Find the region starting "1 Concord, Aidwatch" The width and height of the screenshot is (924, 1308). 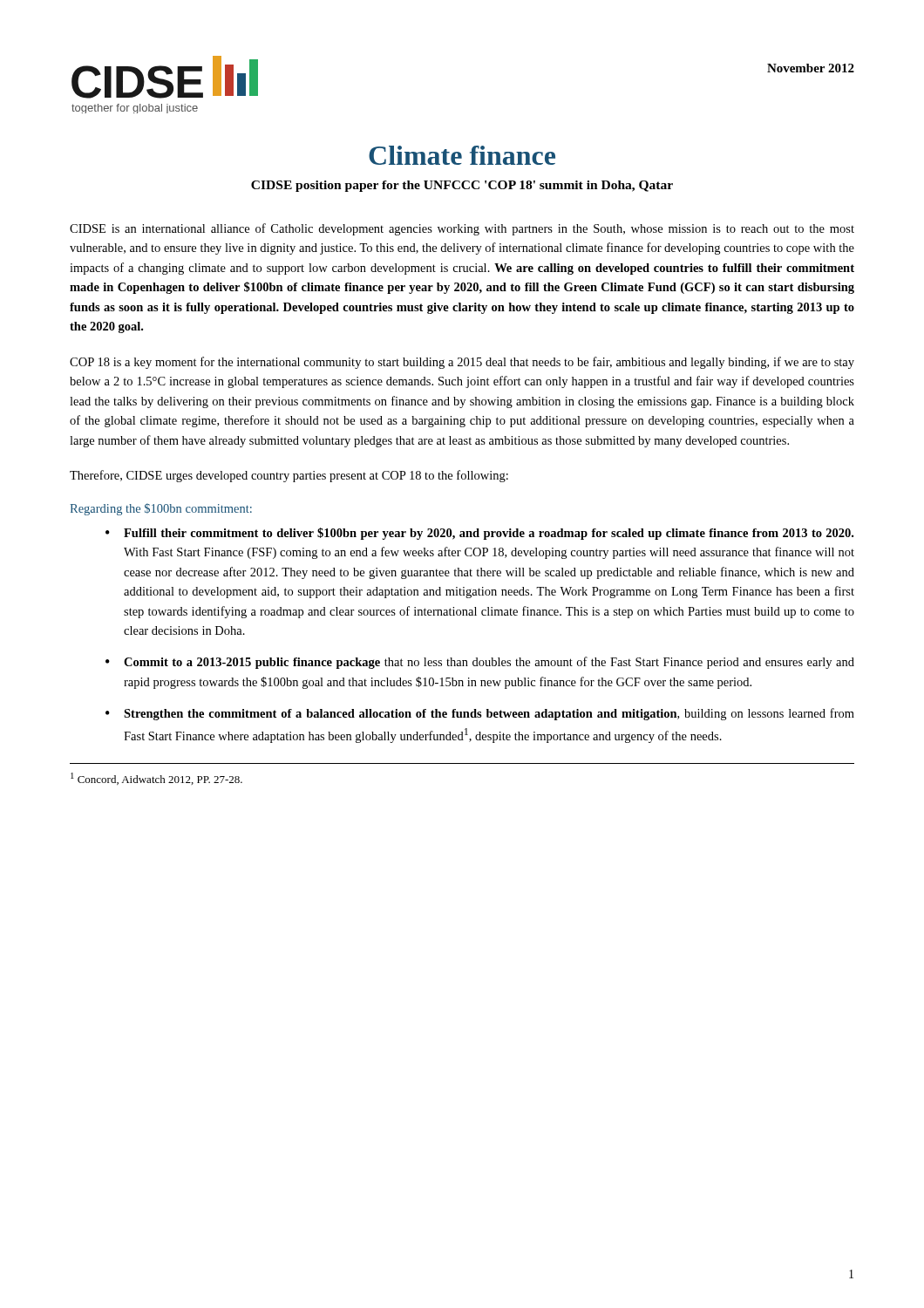(x=156, y=779)
